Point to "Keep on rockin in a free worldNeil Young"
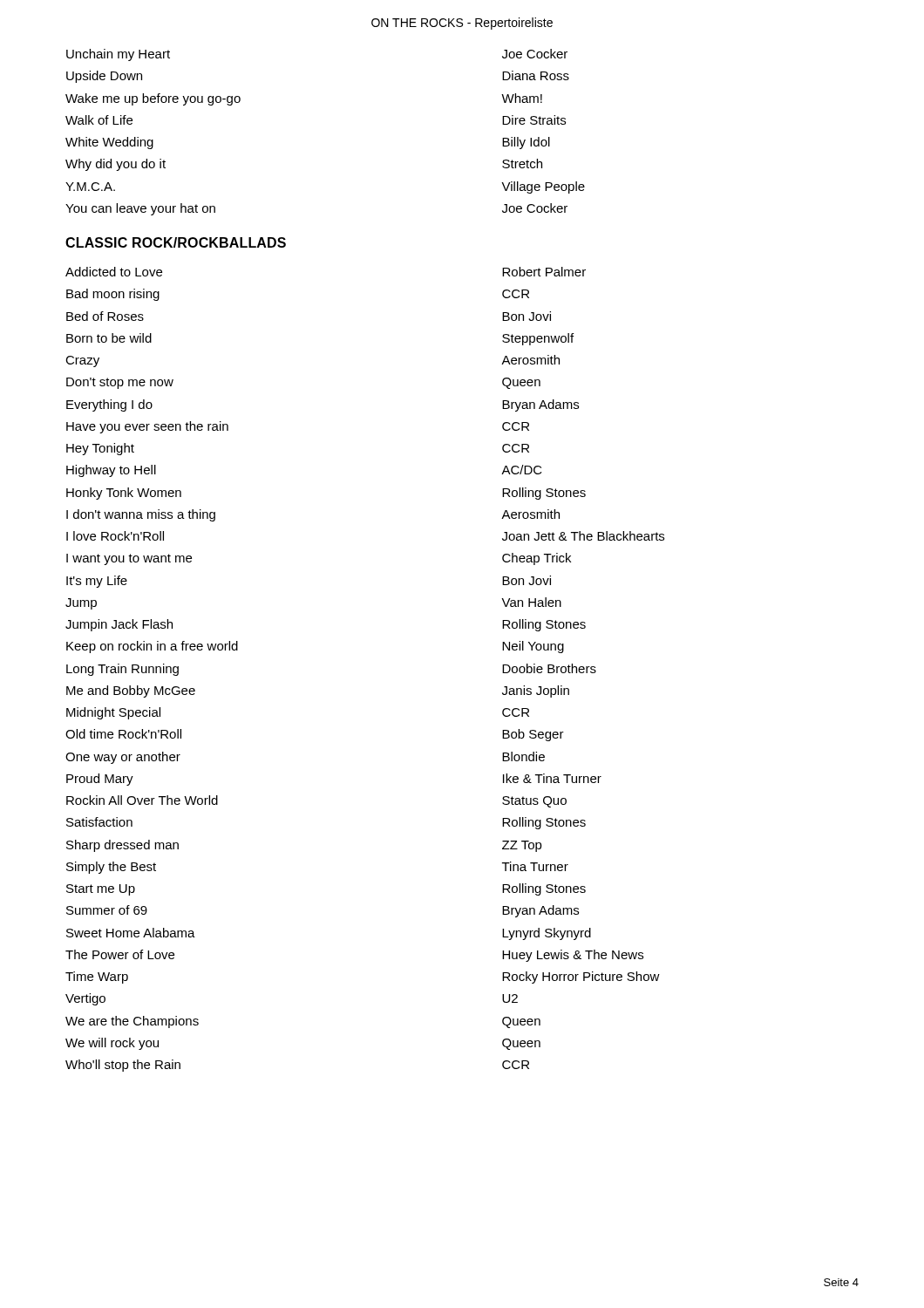 tap(148, 646)
